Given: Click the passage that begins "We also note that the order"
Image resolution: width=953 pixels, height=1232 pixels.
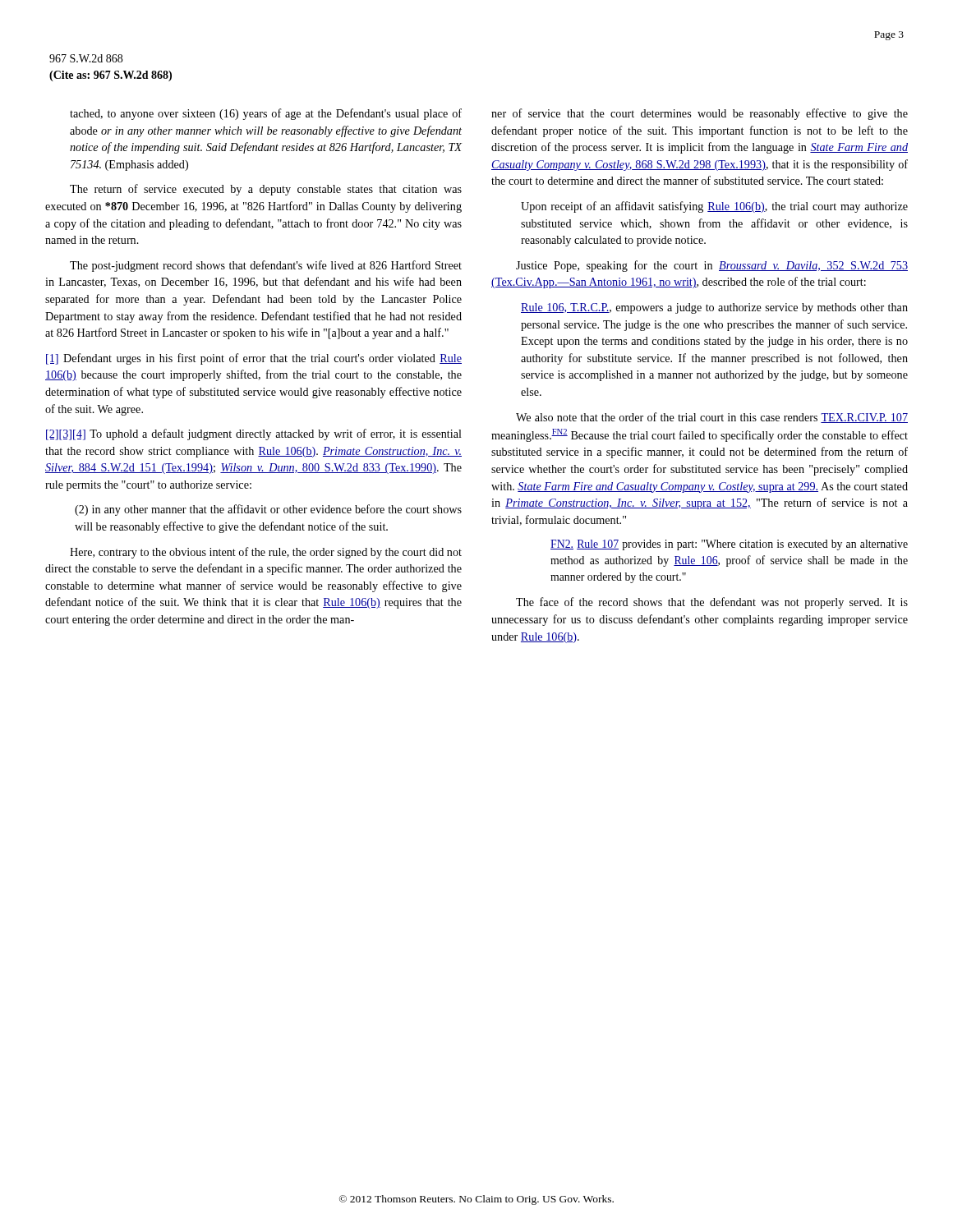Looking at the screenshot, I should tap(700, 469).
